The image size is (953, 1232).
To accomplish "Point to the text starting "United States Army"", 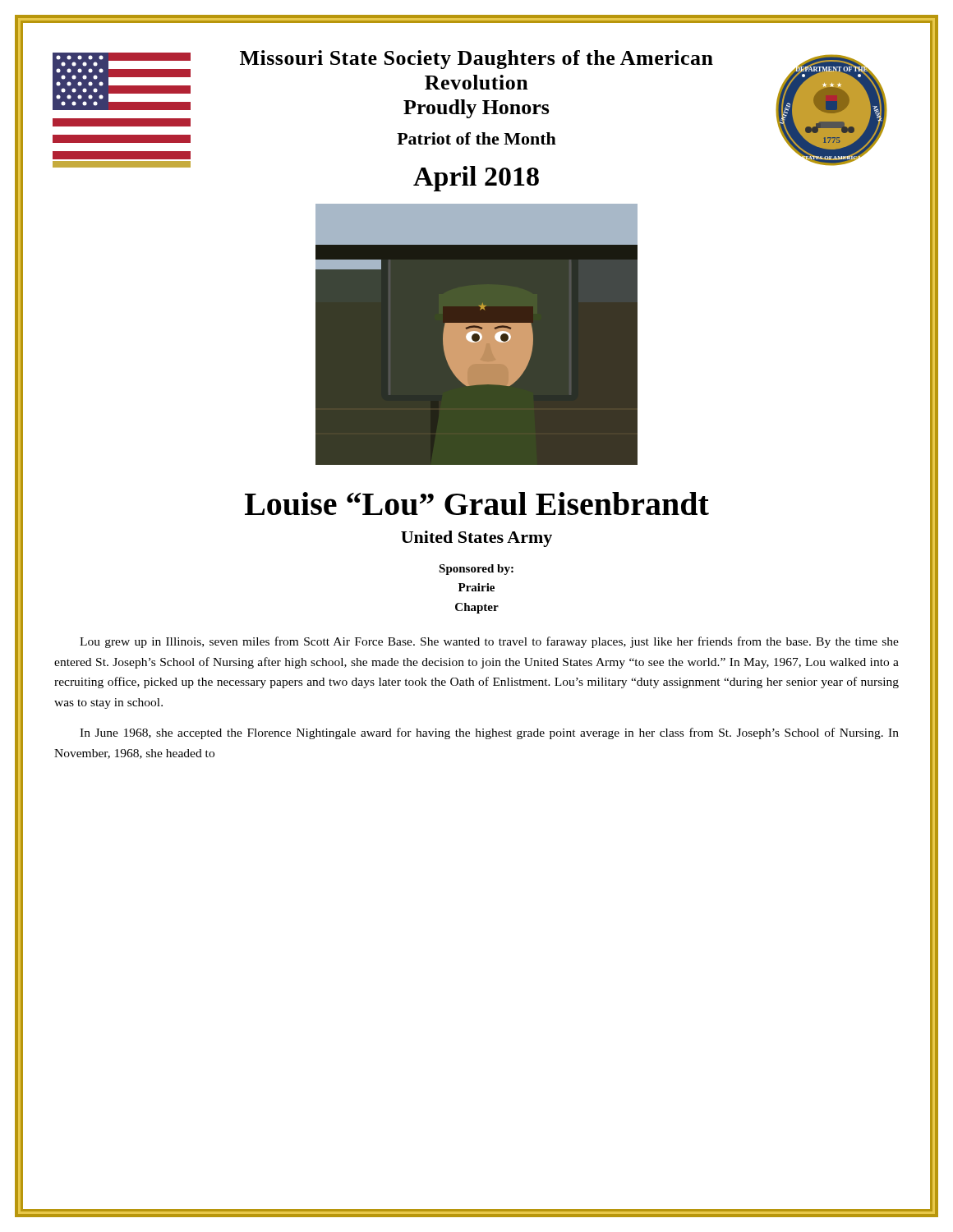I will (476, 537).
